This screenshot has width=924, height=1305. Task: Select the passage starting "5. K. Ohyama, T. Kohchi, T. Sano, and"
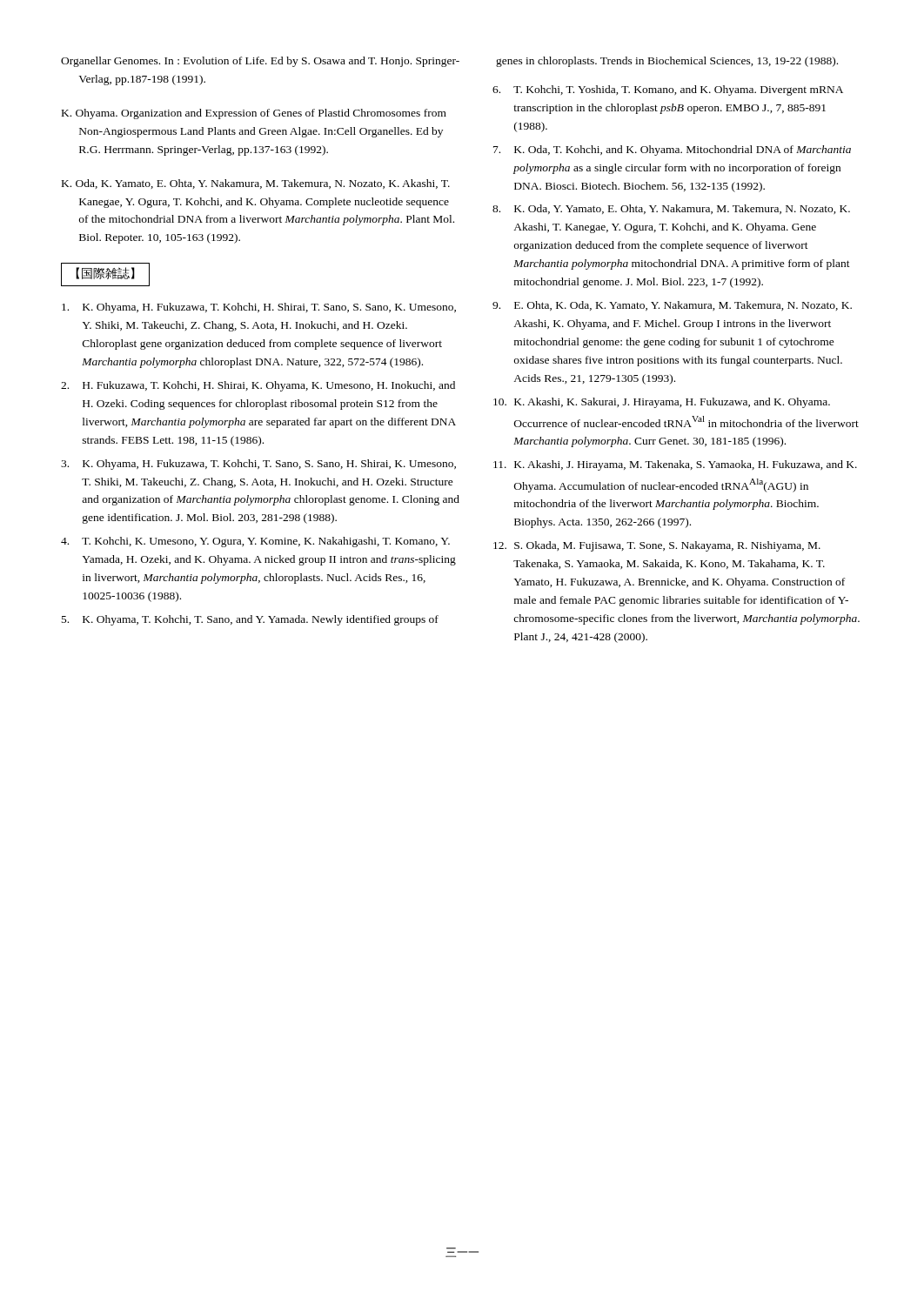pos(261,620)
